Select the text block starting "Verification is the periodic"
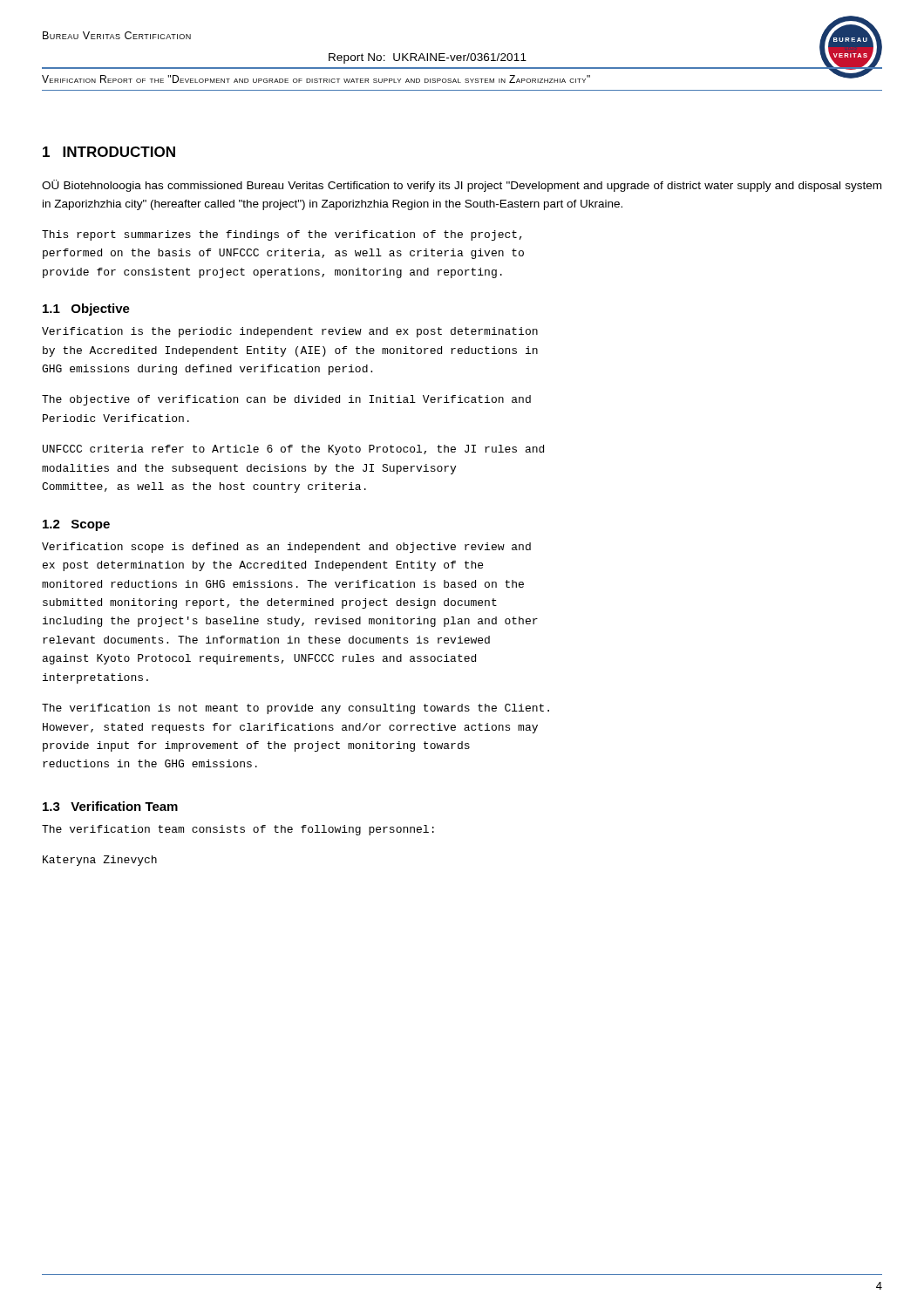Viewport: 924px width, 1308px height. [x=290, y=351]
